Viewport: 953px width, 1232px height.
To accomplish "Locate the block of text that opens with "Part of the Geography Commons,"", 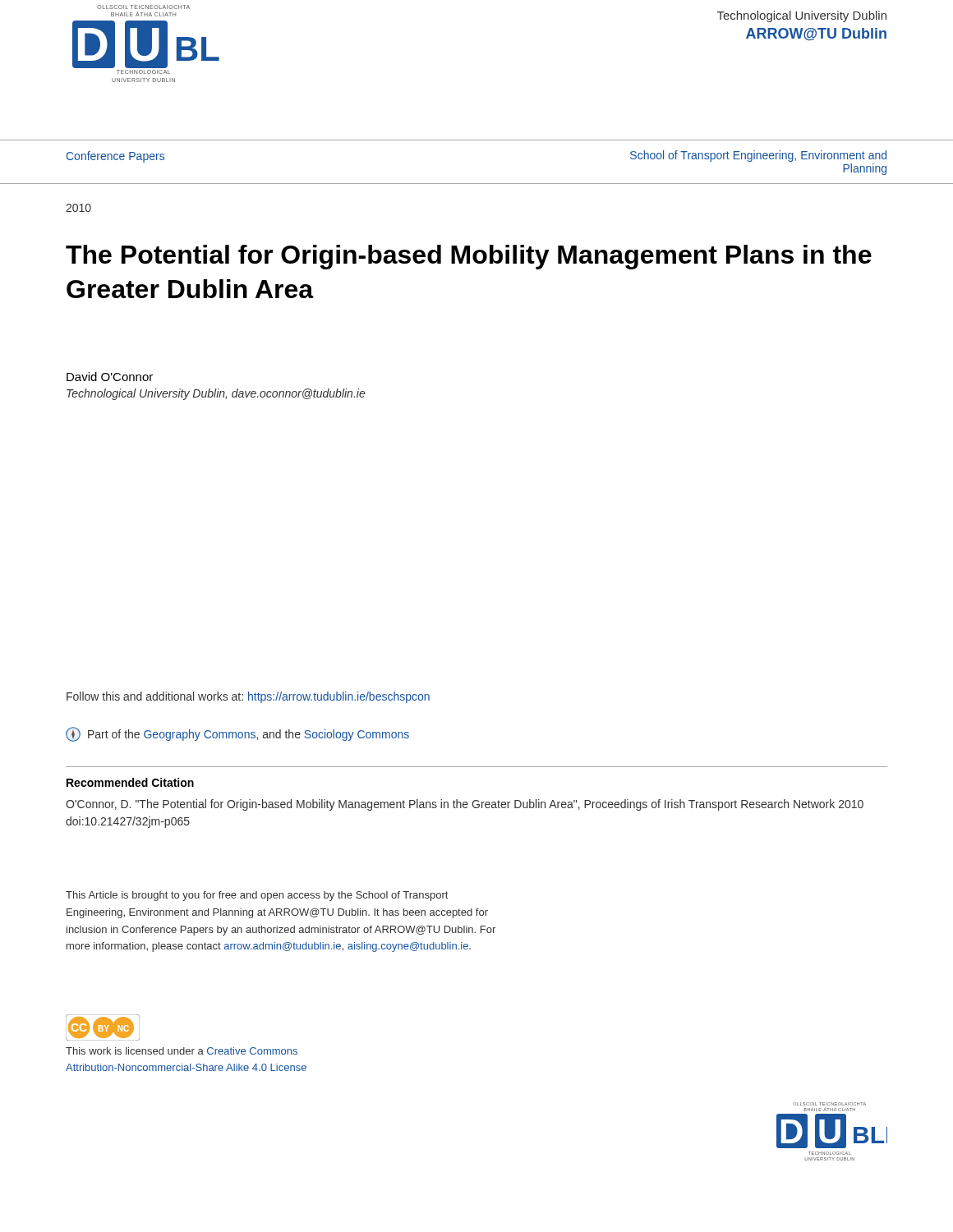I will (x=238, y=734).
